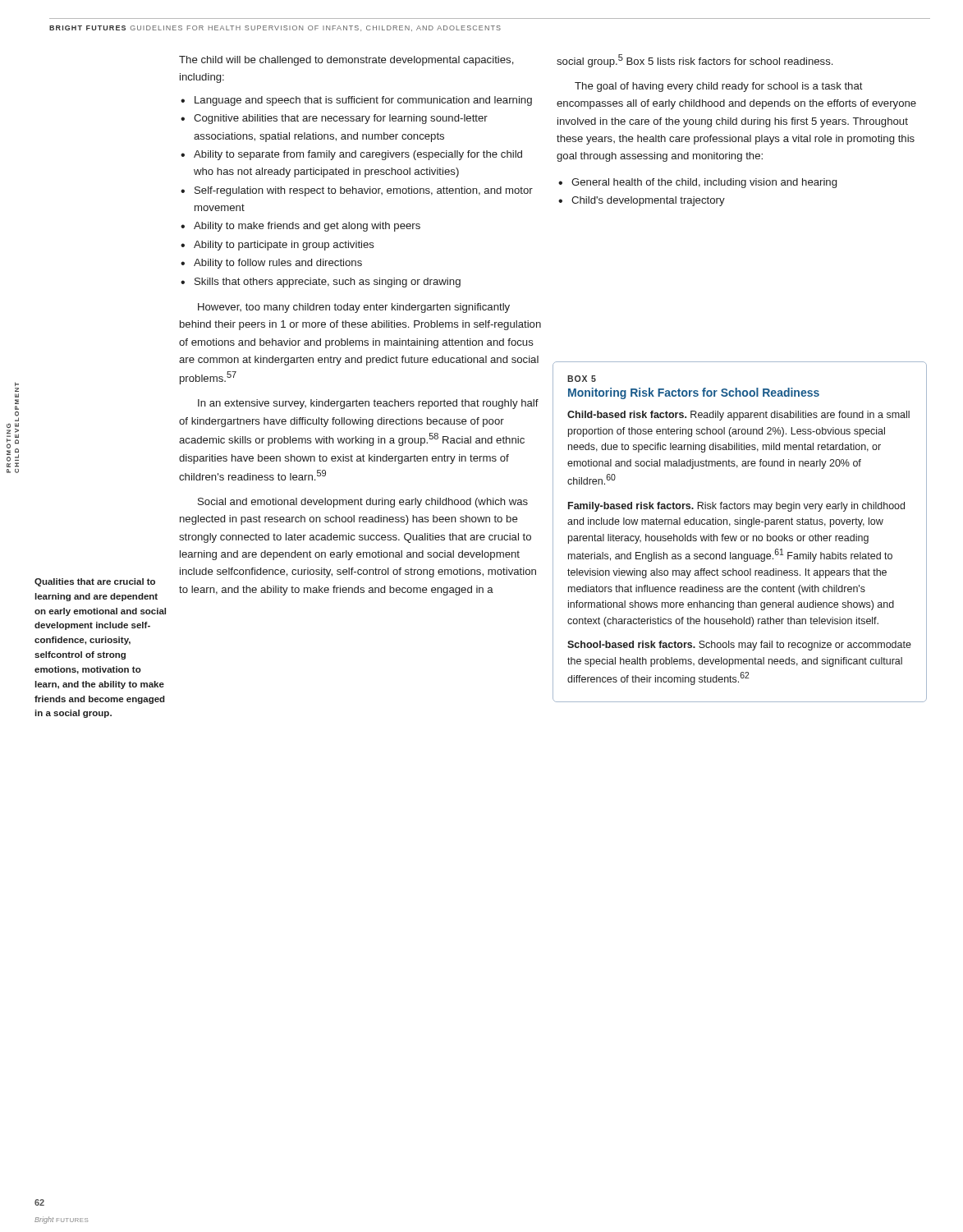Select the text block starting "• Ability to separate from family and"
The image size is (963, 1232).
click(352, 161)
